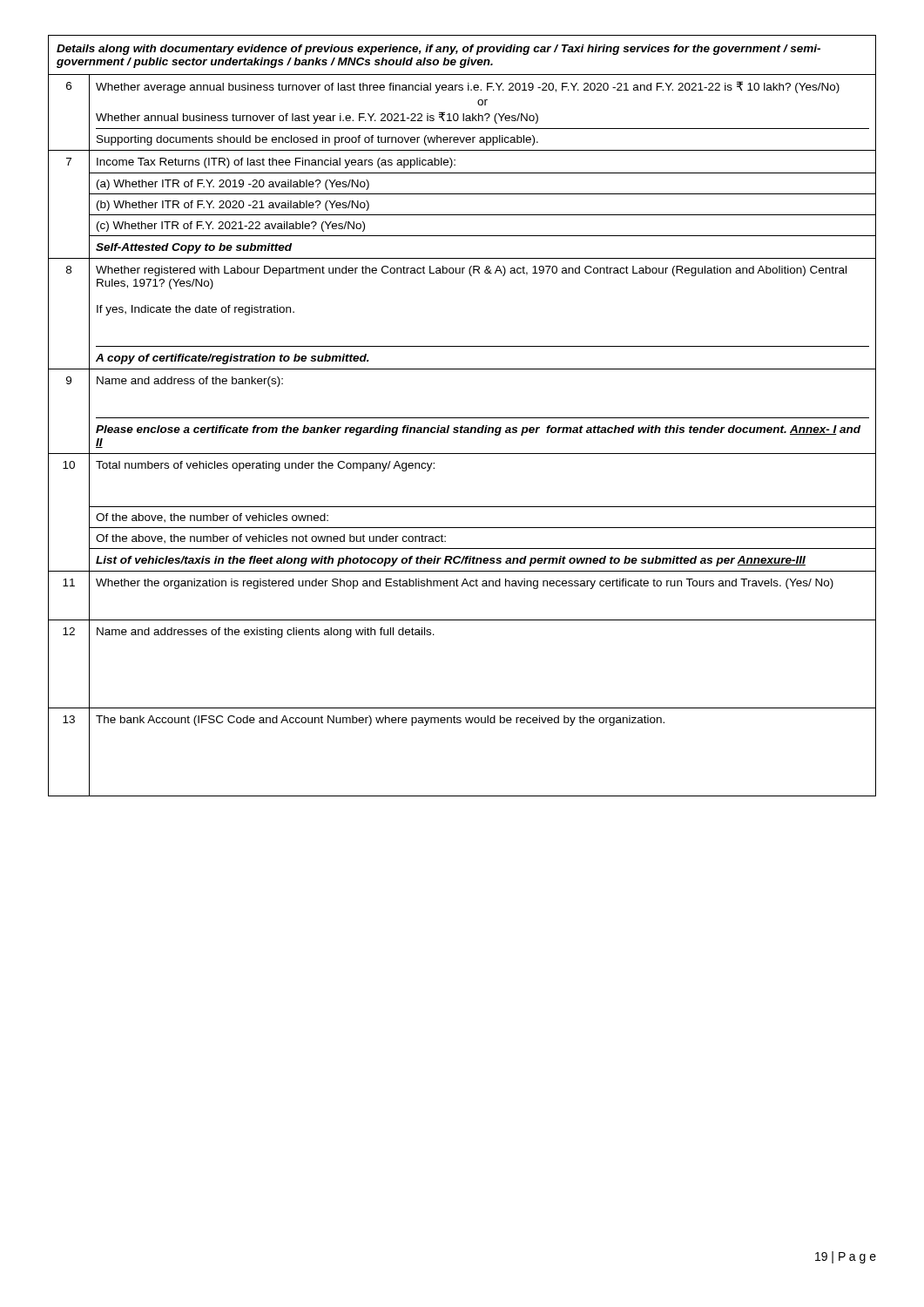
Task: Select a table
Action: 462,416
